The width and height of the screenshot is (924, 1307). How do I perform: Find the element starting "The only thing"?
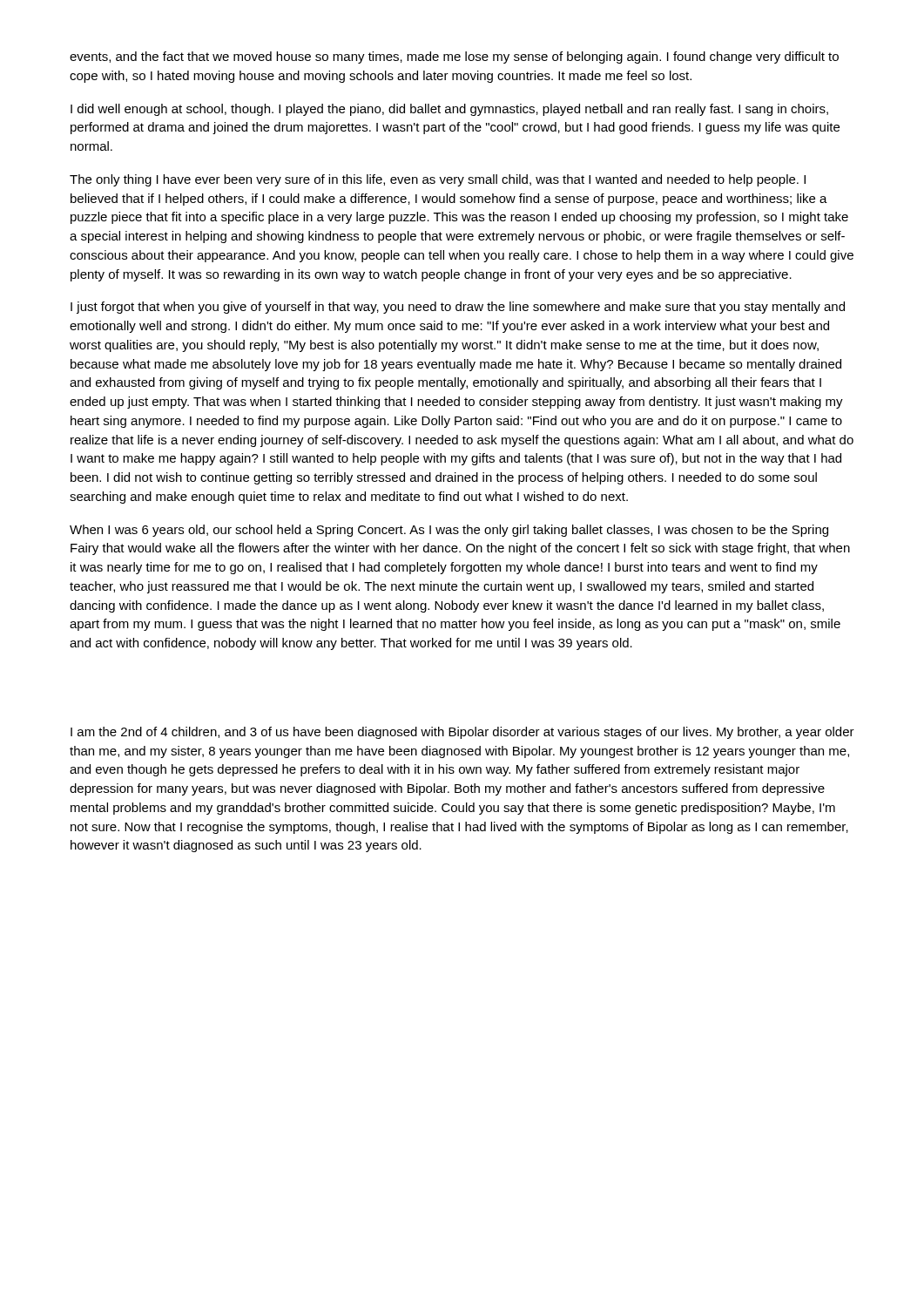coord(462,226)
